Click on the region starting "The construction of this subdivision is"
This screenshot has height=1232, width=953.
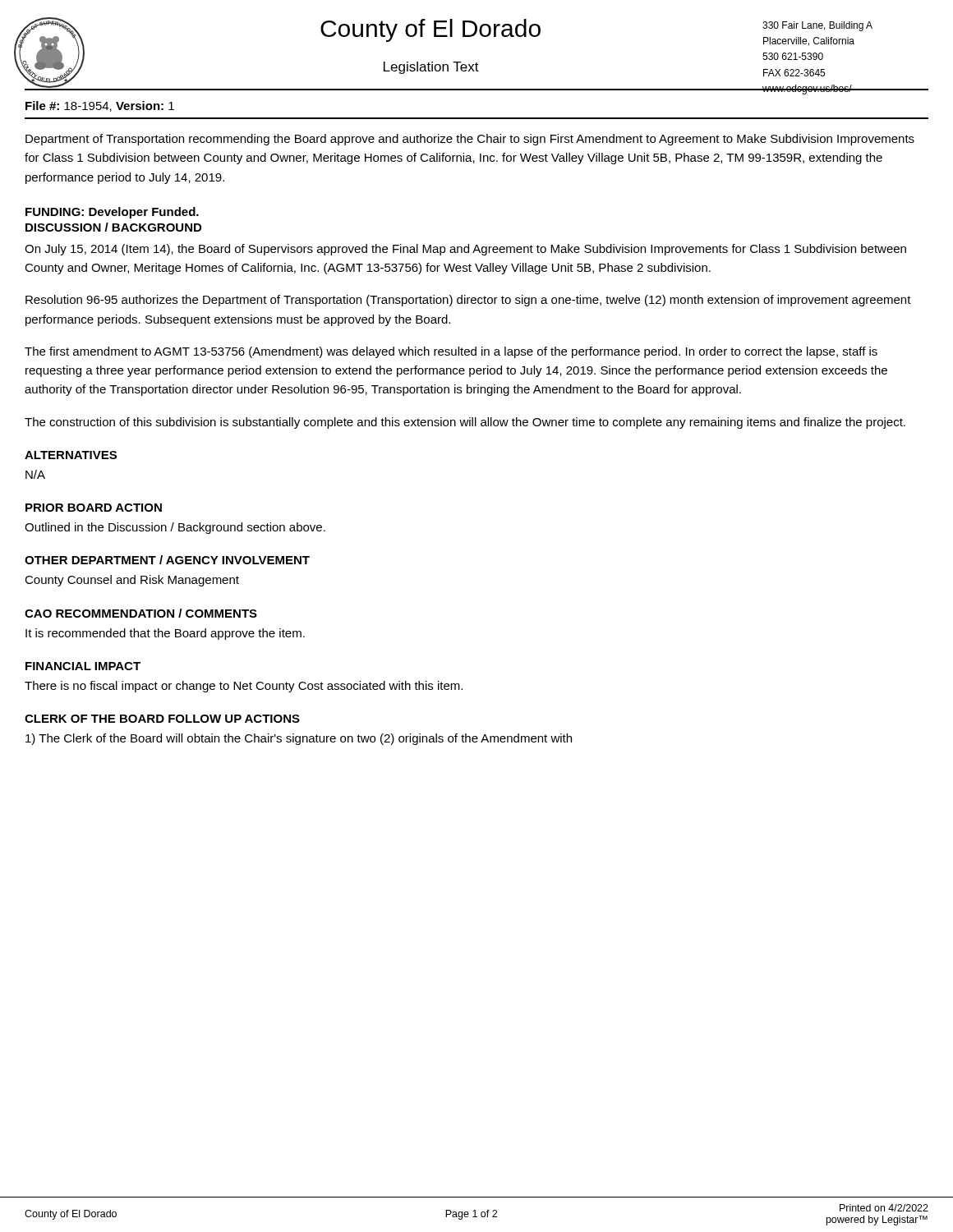tap(465, 421)
